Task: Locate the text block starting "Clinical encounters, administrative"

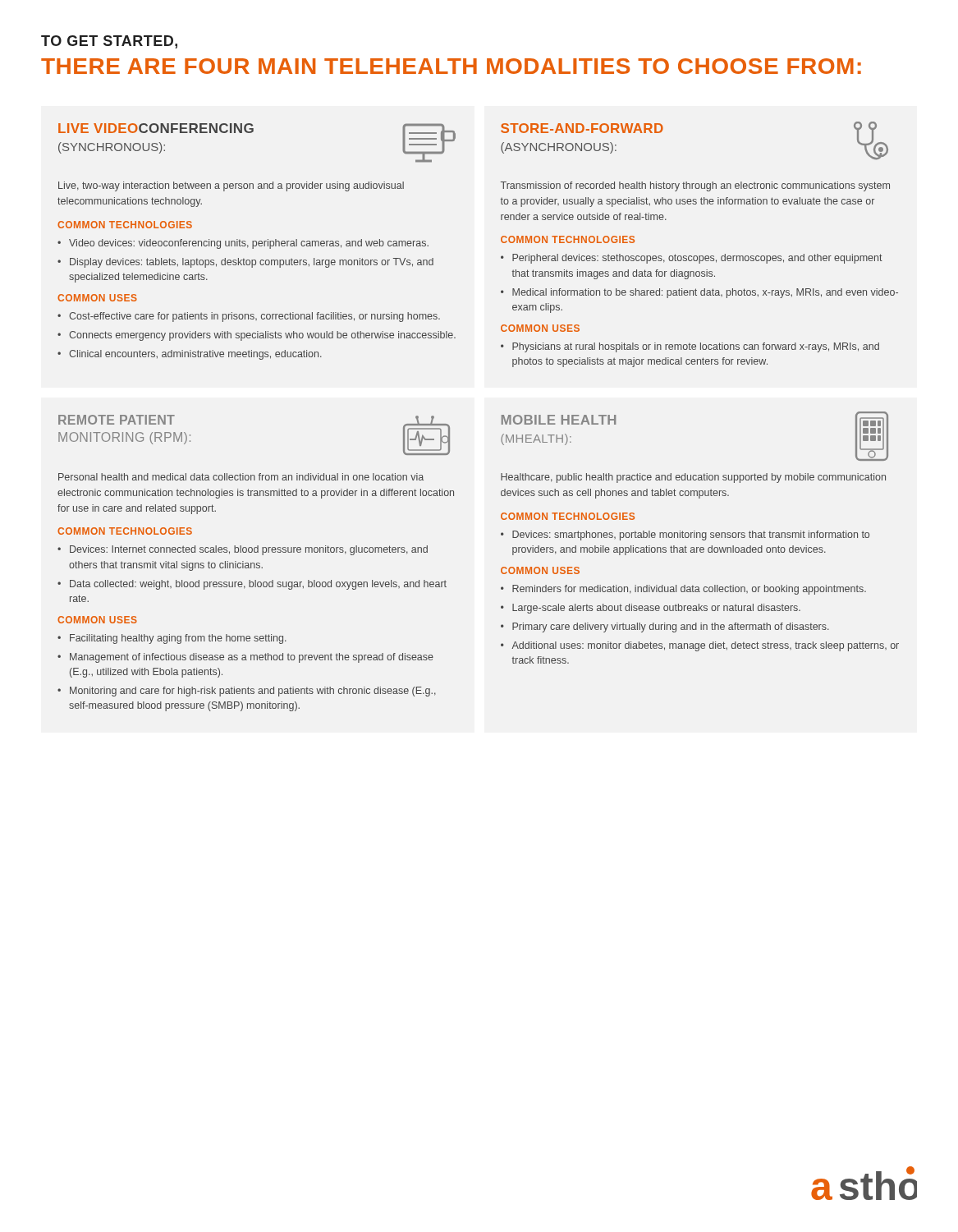Action: click(x=196, y=354)
